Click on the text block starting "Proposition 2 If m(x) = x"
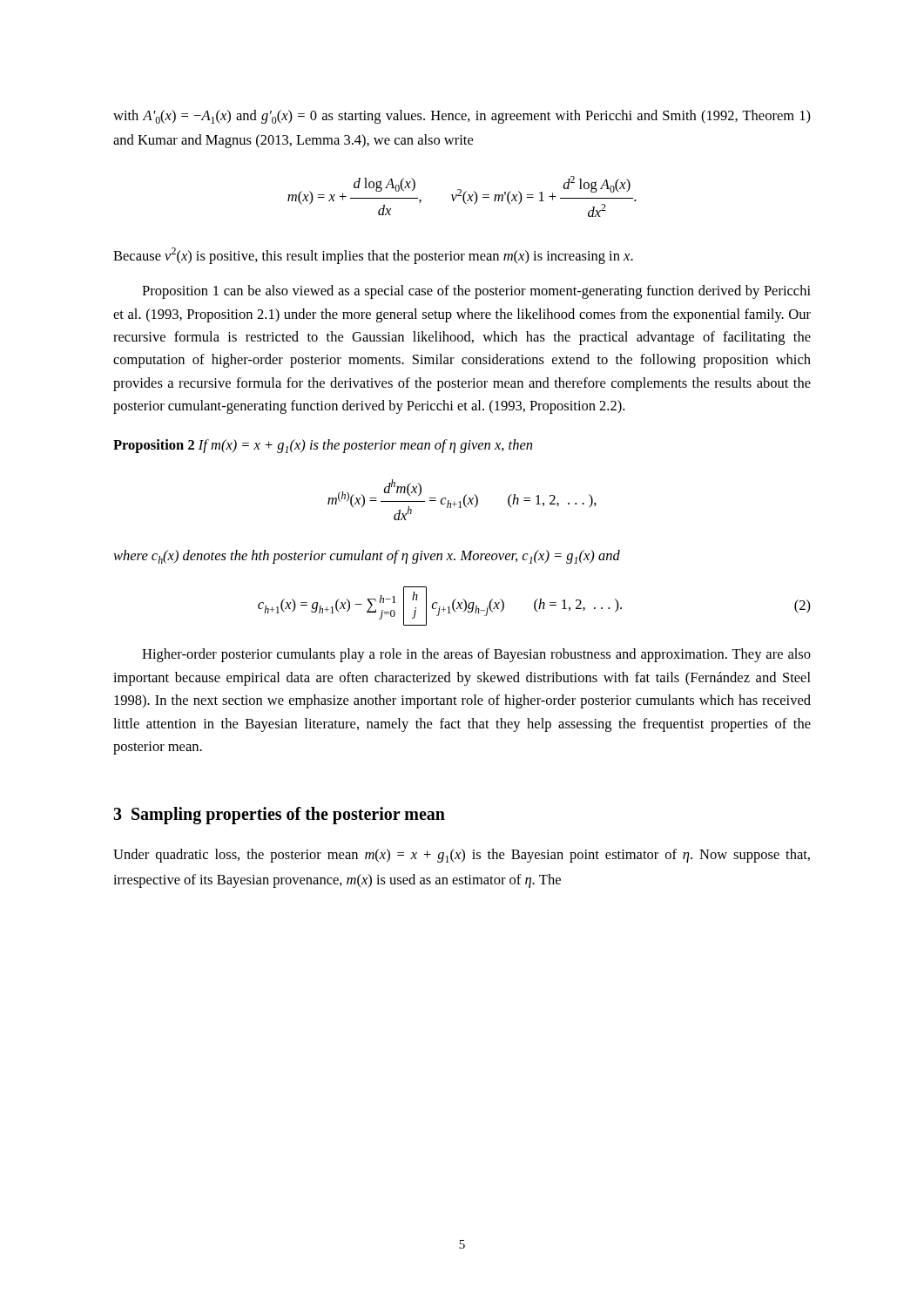This screenshot has width=924, height=1307. click(x=323, y=446)
